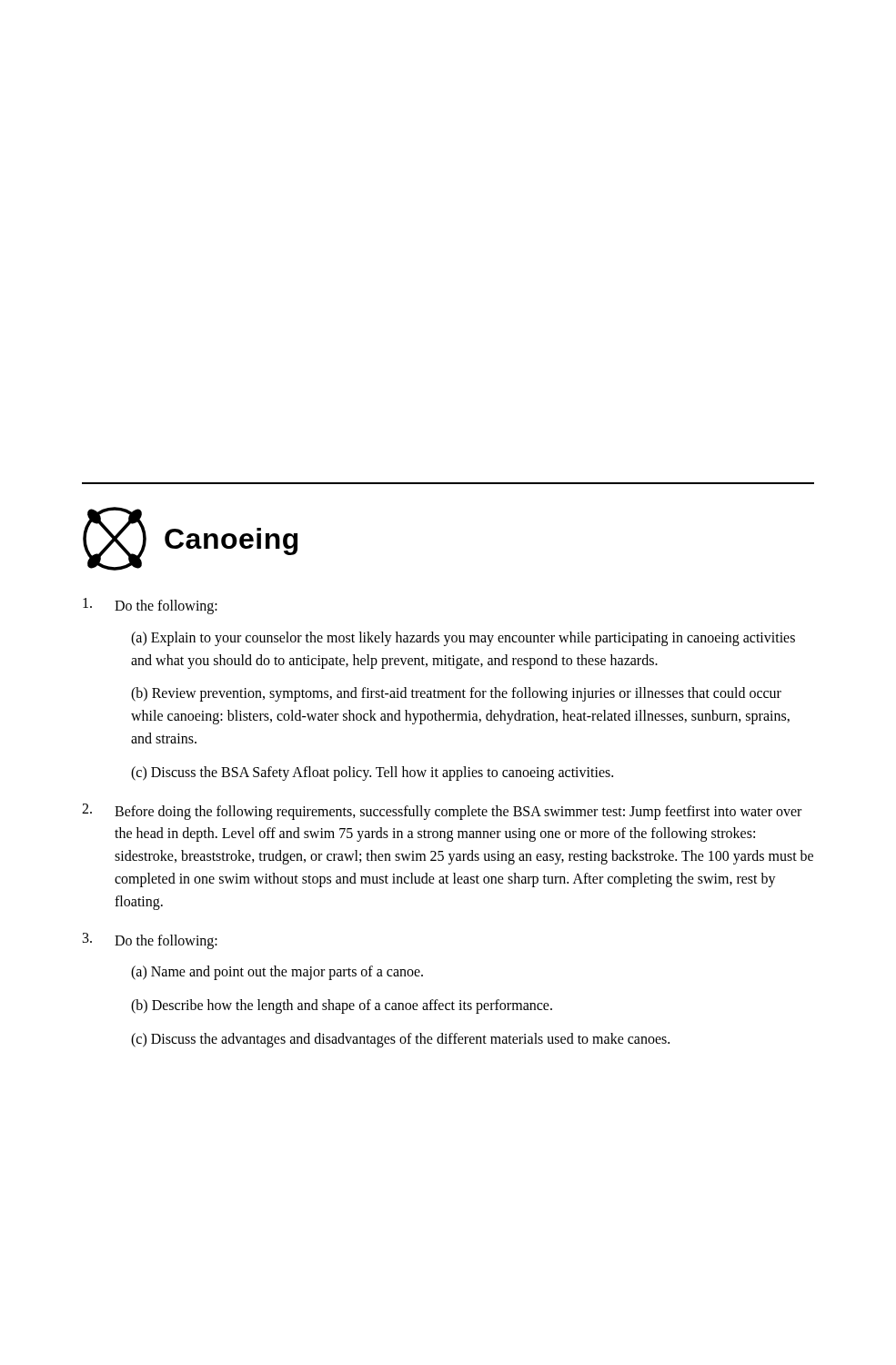Click on the text block starting "Do the following:"
Screen dimensions: 1365x896
click(150, 606)
